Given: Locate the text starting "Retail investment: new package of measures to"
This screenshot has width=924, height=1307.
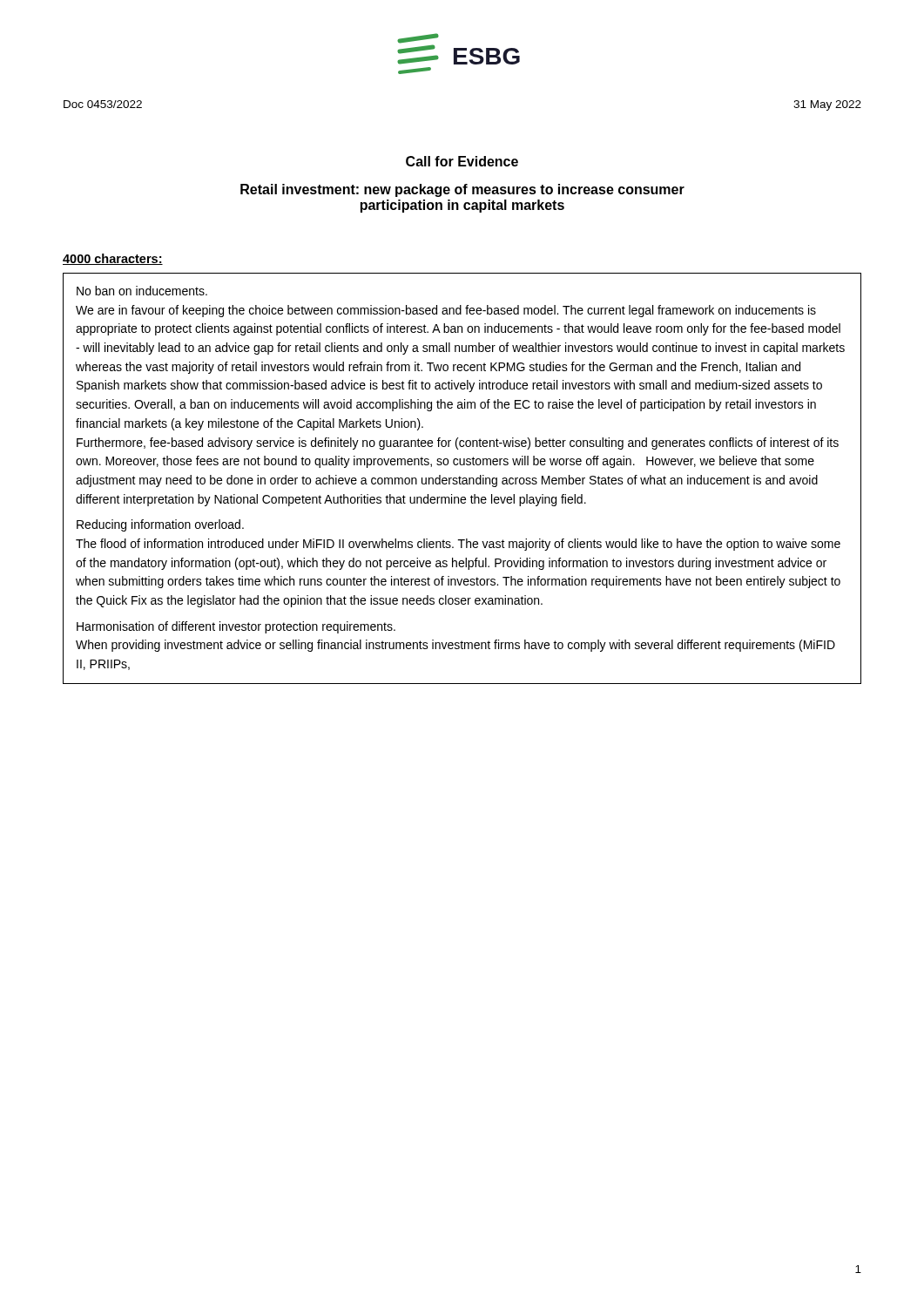Looking at the screenshot, I should pyautogui.click(x=462, y=197).
